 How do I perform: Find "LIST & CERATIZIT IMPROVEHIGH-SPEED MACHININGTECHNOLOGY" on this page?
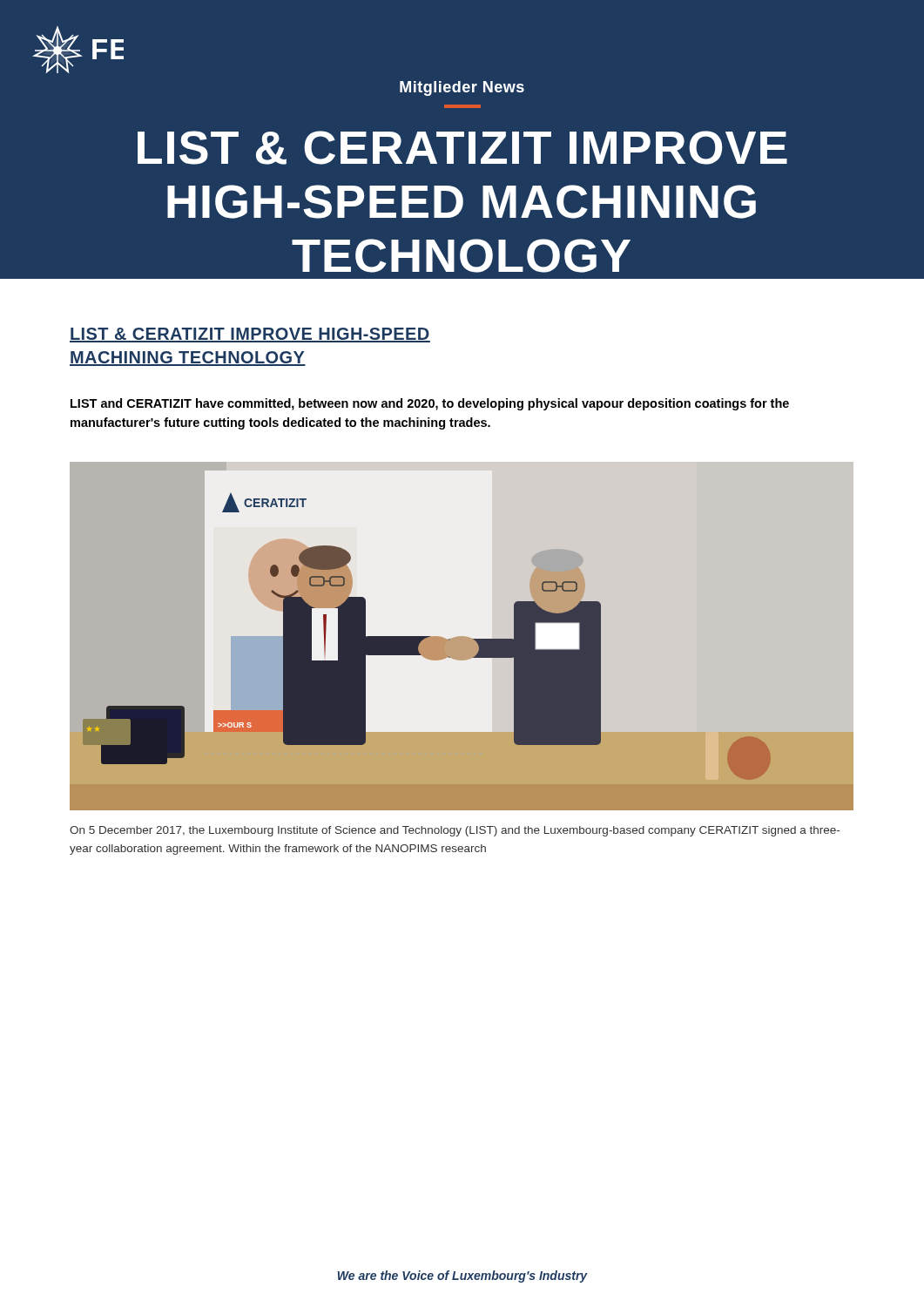[462, 201]
